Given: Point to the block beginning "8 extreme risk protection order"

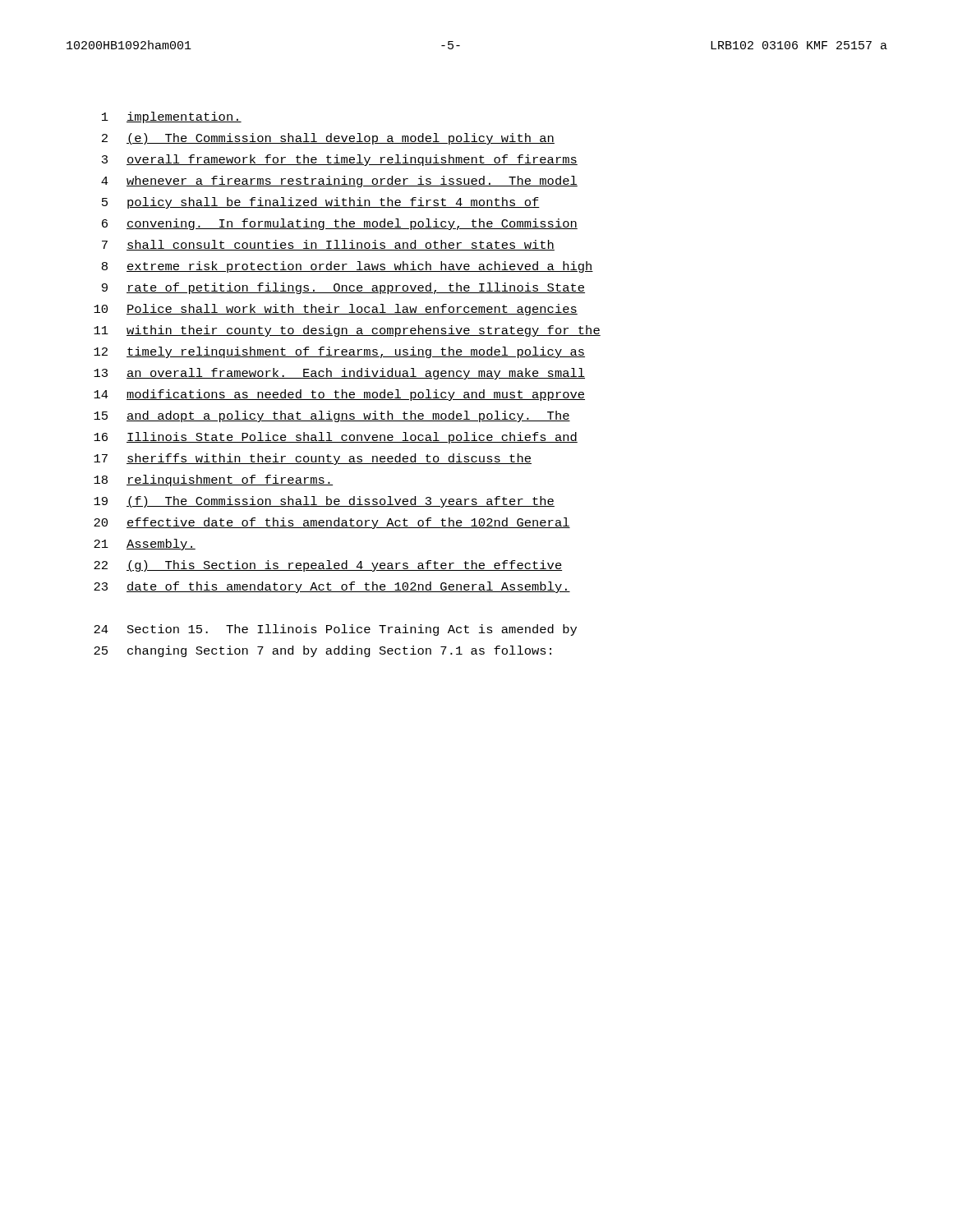Looking at the screenshot, I should pyautogui.click(x=476, y=267).
